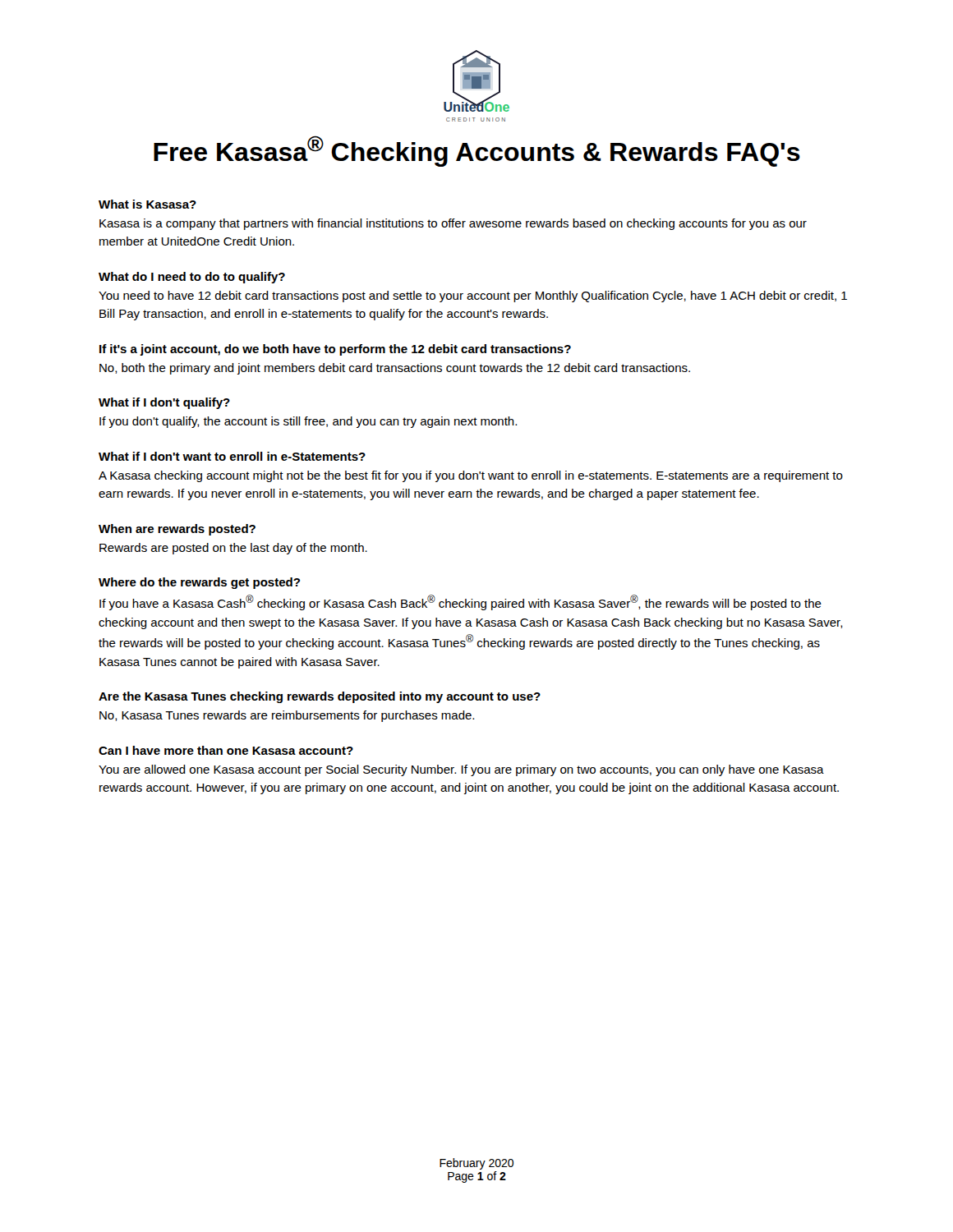Find "Free Kasasa® Checking Accounts & Rewards FAQ's" on this page
953x1232 pixels.
pyautogui.click(x=476, y=149)
